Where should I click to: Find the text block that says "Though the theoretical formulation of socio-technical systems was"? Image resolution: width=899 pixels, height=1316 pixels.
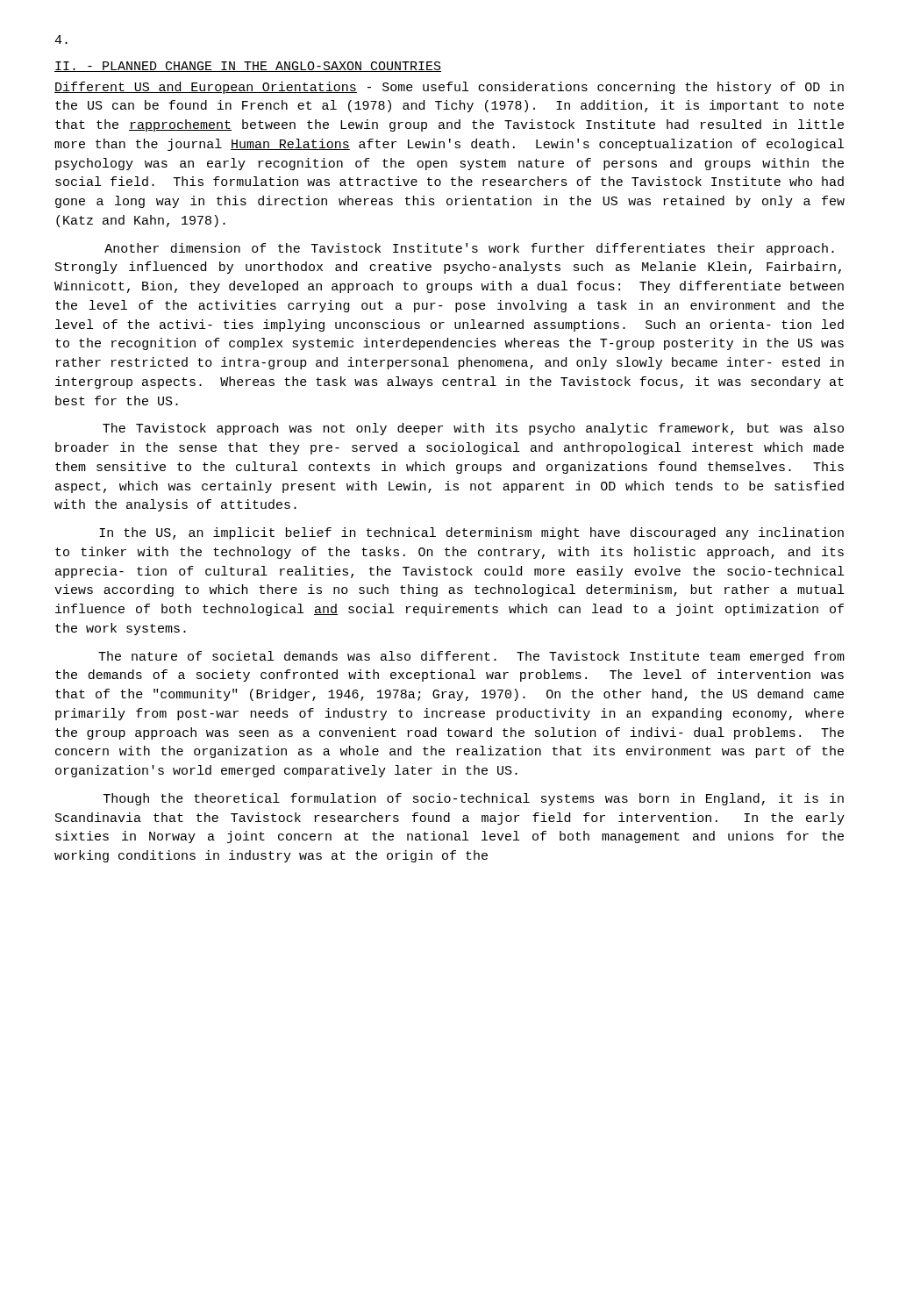[450, 828]
